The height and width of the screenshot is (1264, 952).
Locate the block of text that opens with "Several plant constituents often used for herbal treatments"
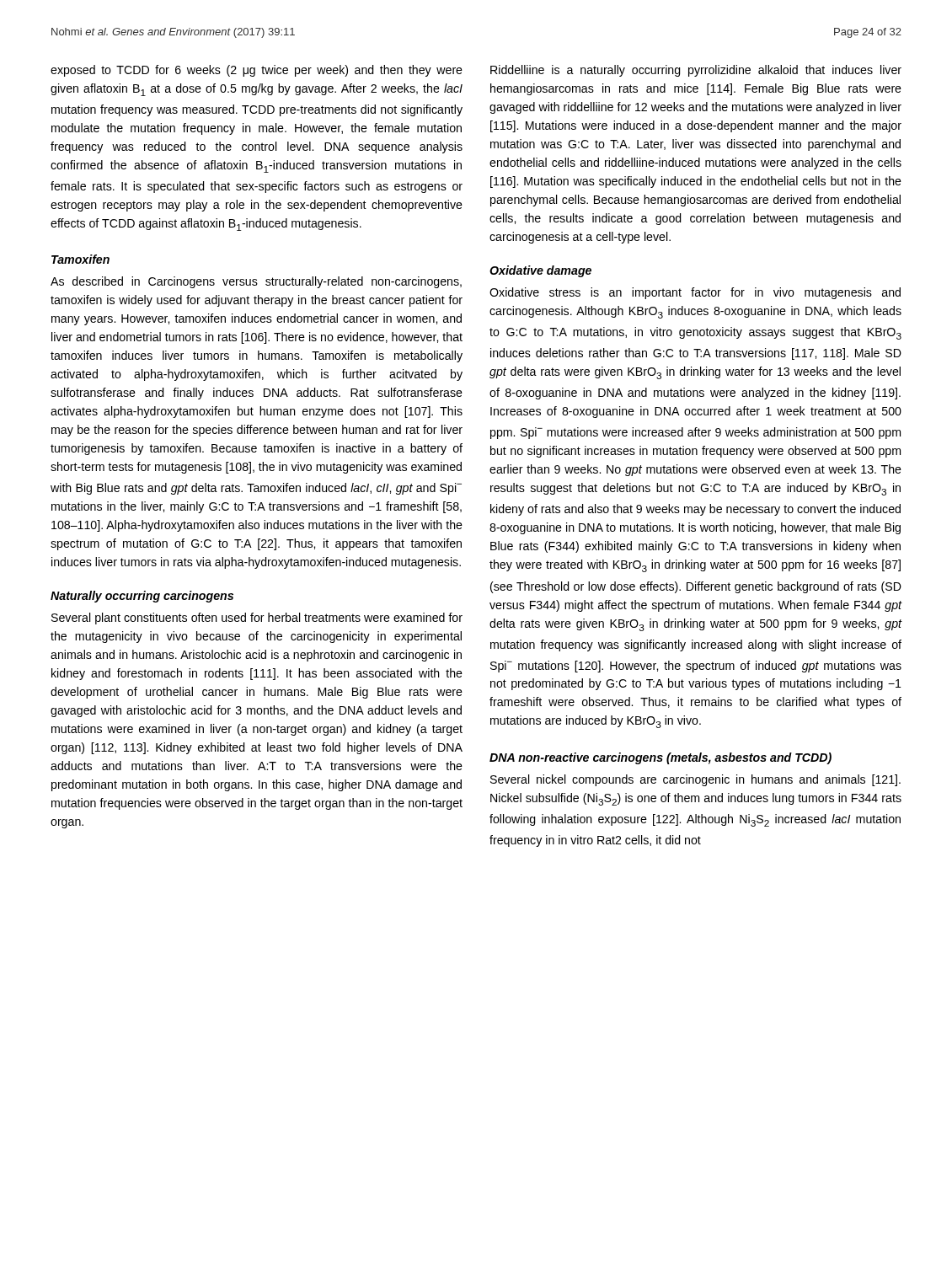pos(257,720)
